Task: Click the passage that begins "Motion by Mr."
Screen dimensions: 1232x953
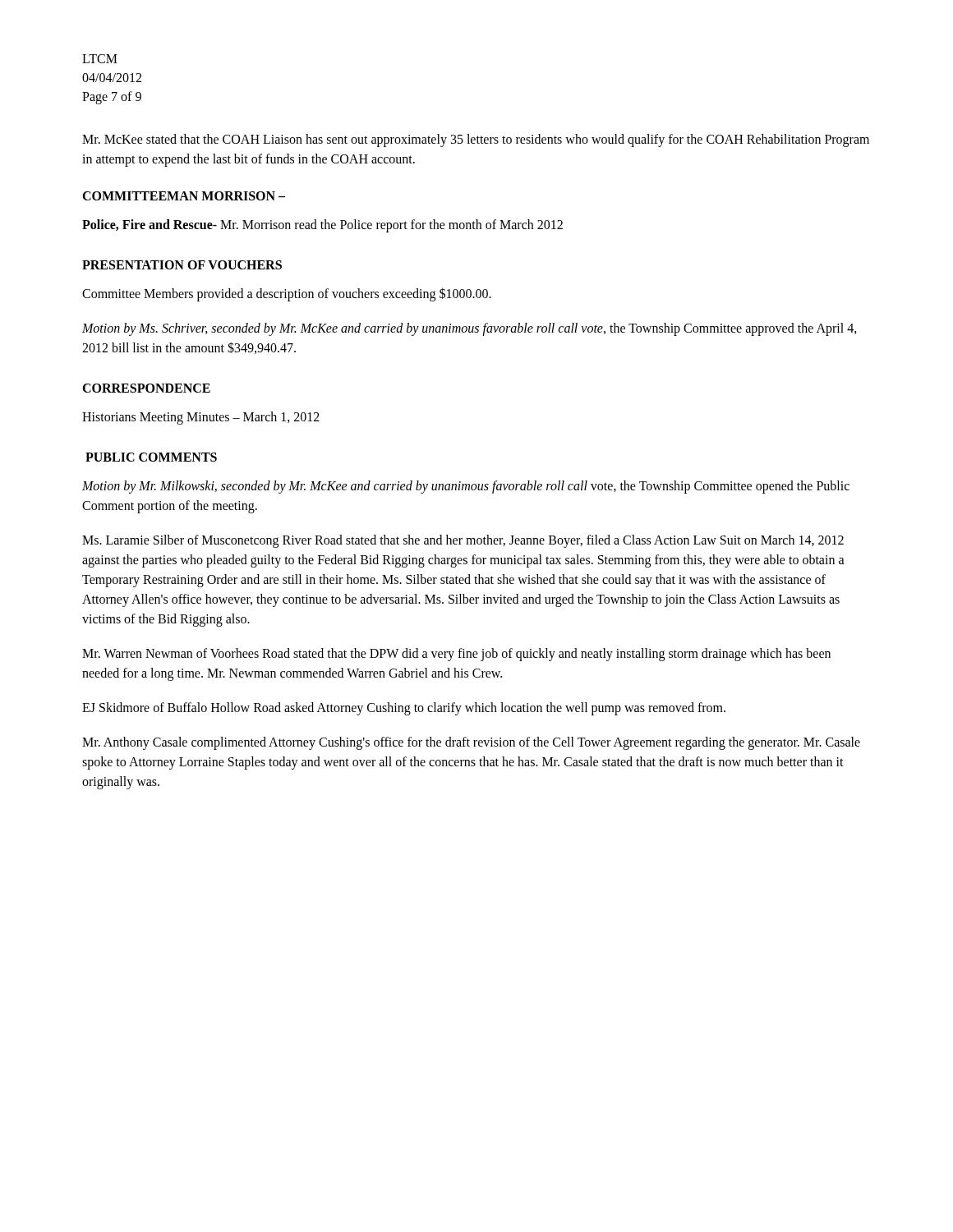Action: point(466,495)
